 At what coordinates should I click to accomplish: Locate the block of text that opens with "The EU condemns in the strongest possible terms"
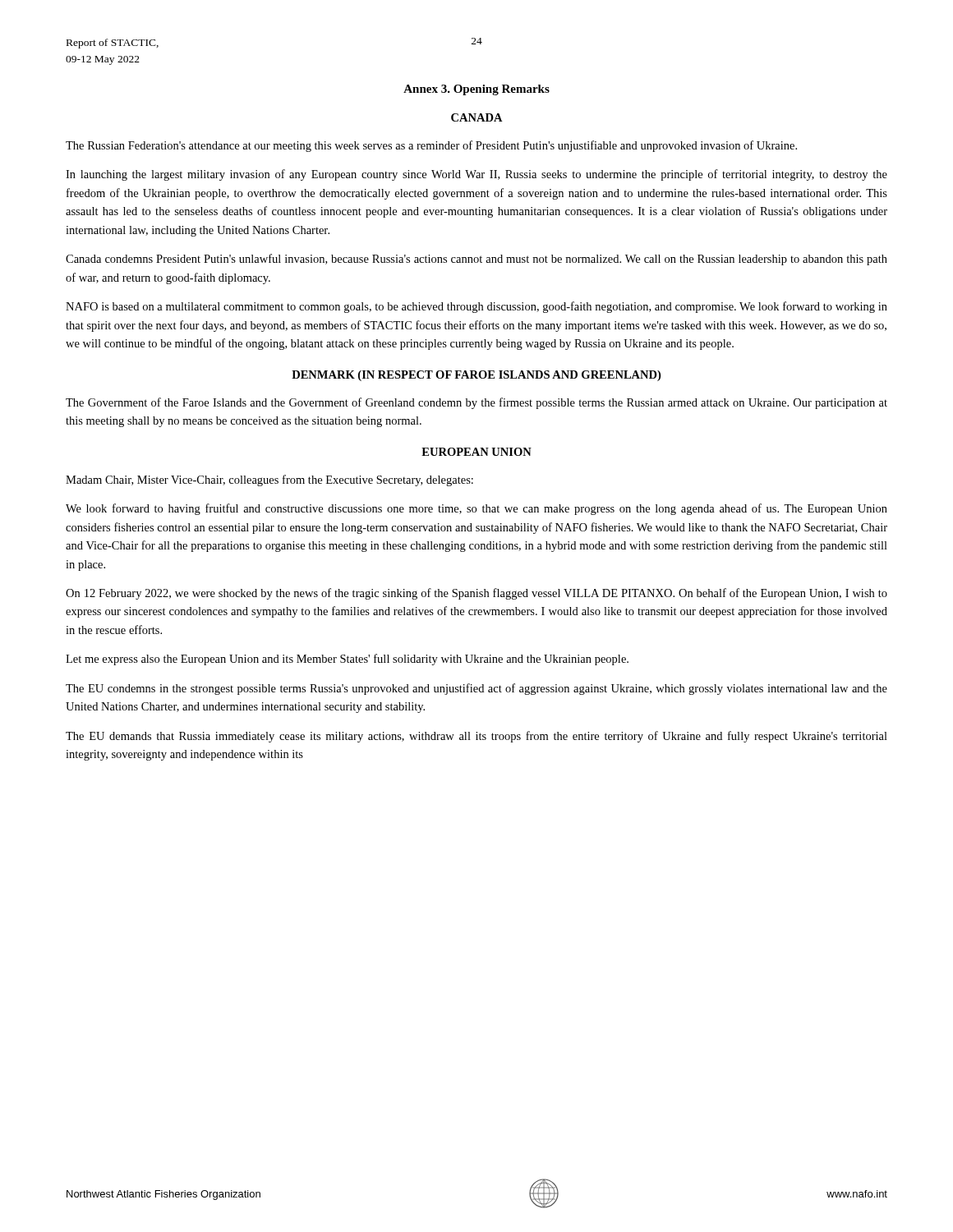coord(476,697)
